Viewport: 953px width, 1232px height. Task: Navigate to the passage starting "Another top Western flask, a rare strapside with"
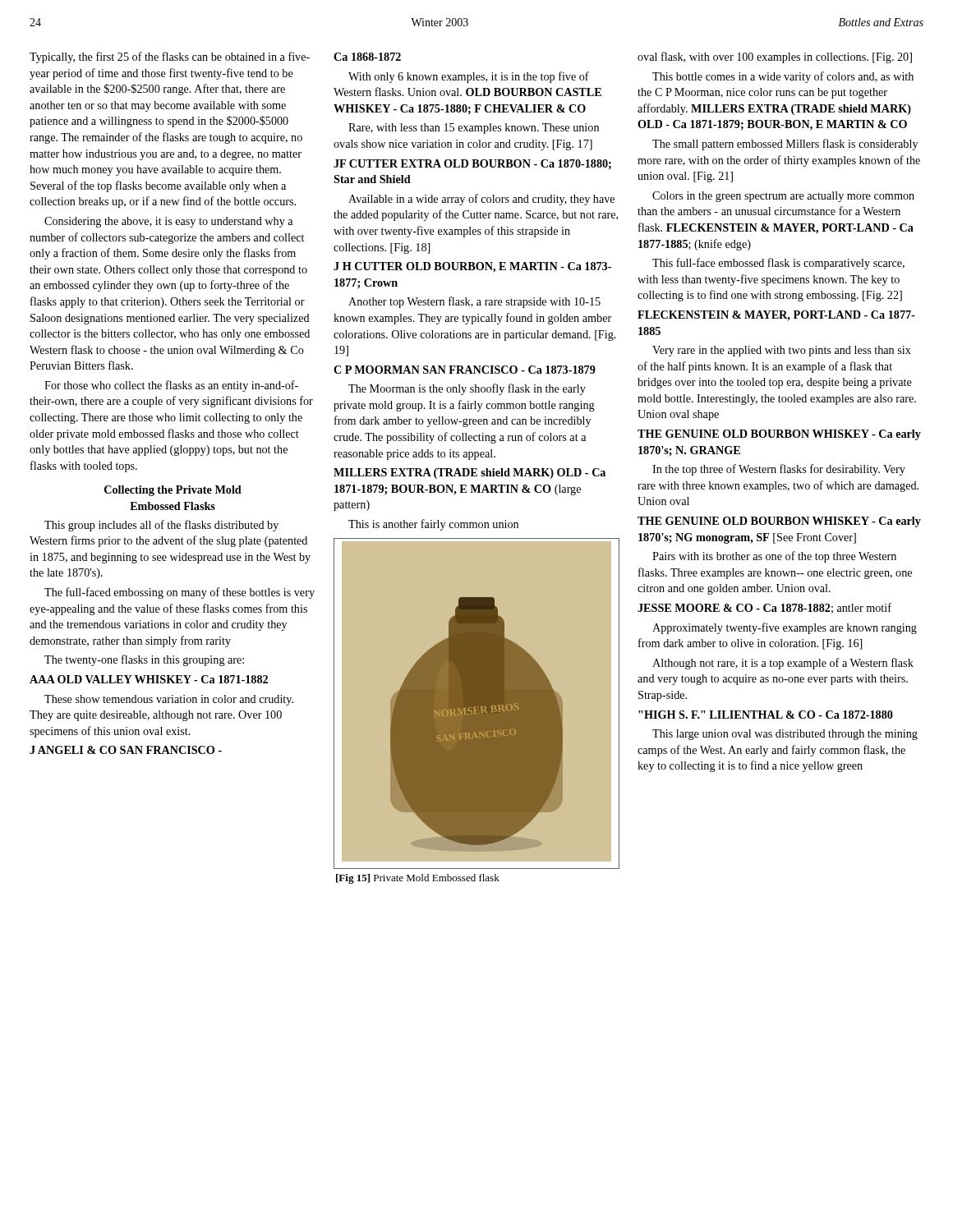pyautogui.click(x=476, y=326)
